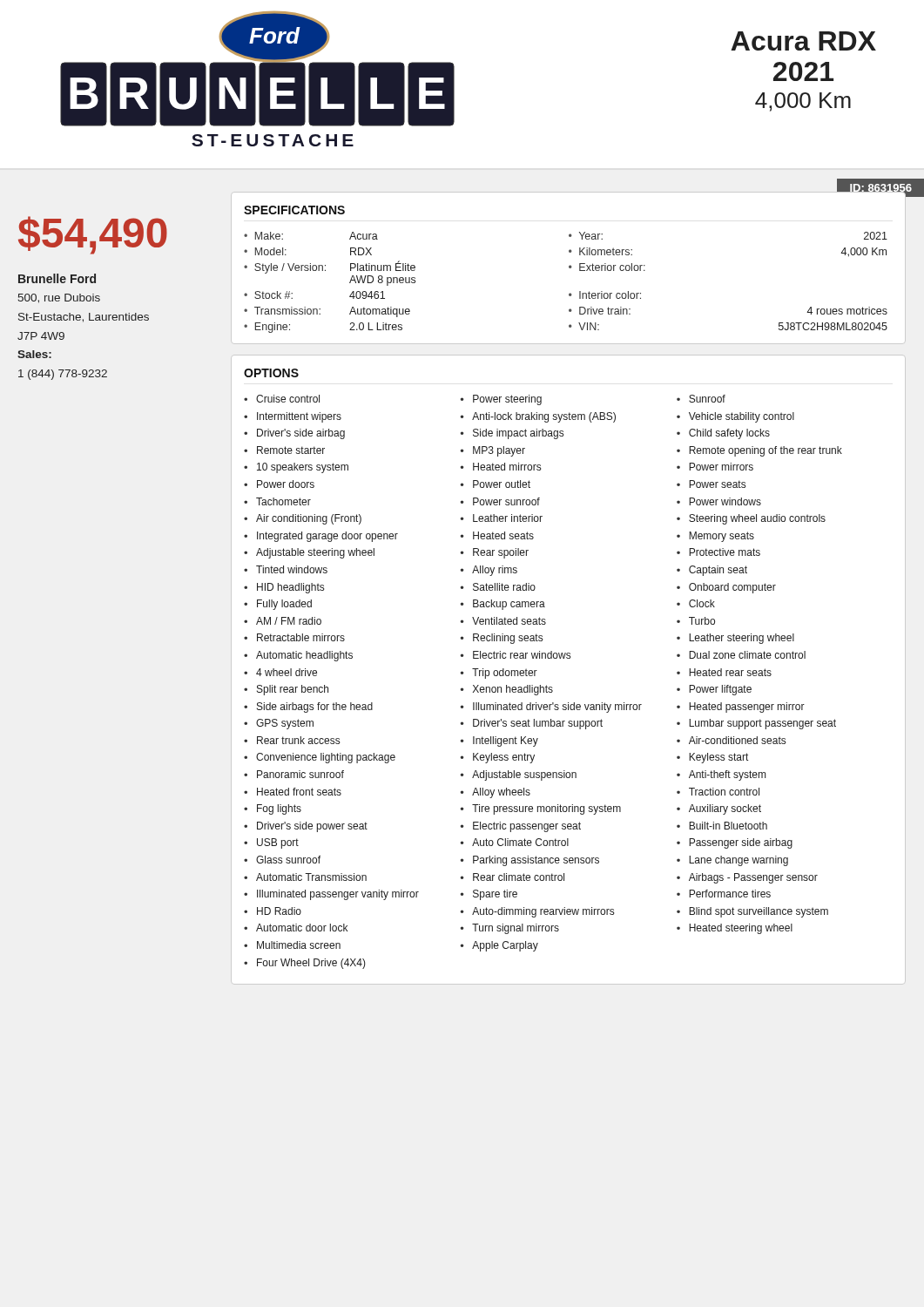Point to the text starting "Convenience lighting package"
This screenshot has width=924, height=1307.
[326, 758]
